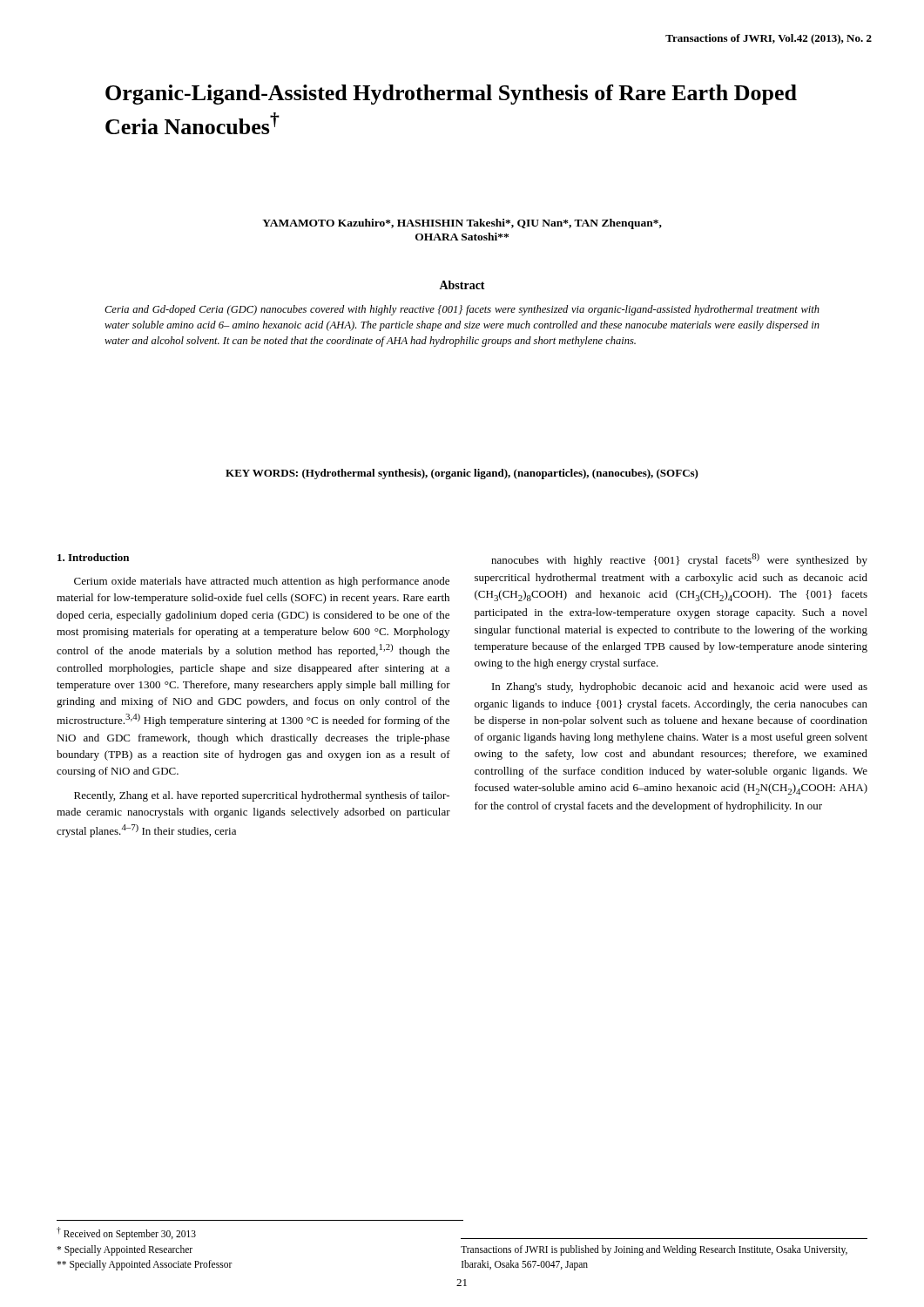Image resolution: width=924 pixels, height=1307 pixels.
Task: Find the text block starting "Organic-Ligand-Assisted Hydrothermal Synthesis of Rare Earth Doped Ceria"
Action: [x=462, y=110]
